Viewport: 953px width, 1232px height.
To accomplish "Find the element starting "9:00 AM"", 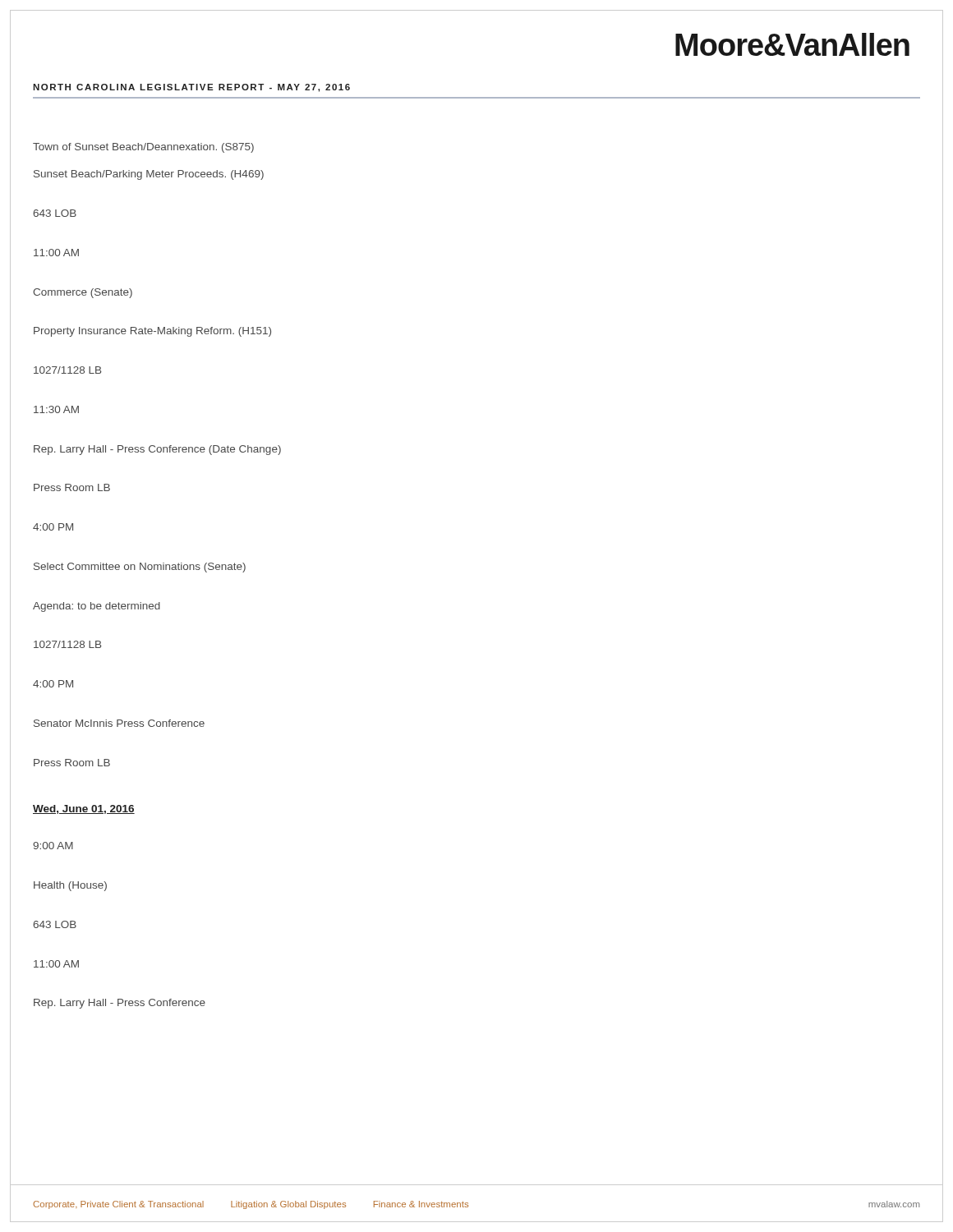I will 53,846.
